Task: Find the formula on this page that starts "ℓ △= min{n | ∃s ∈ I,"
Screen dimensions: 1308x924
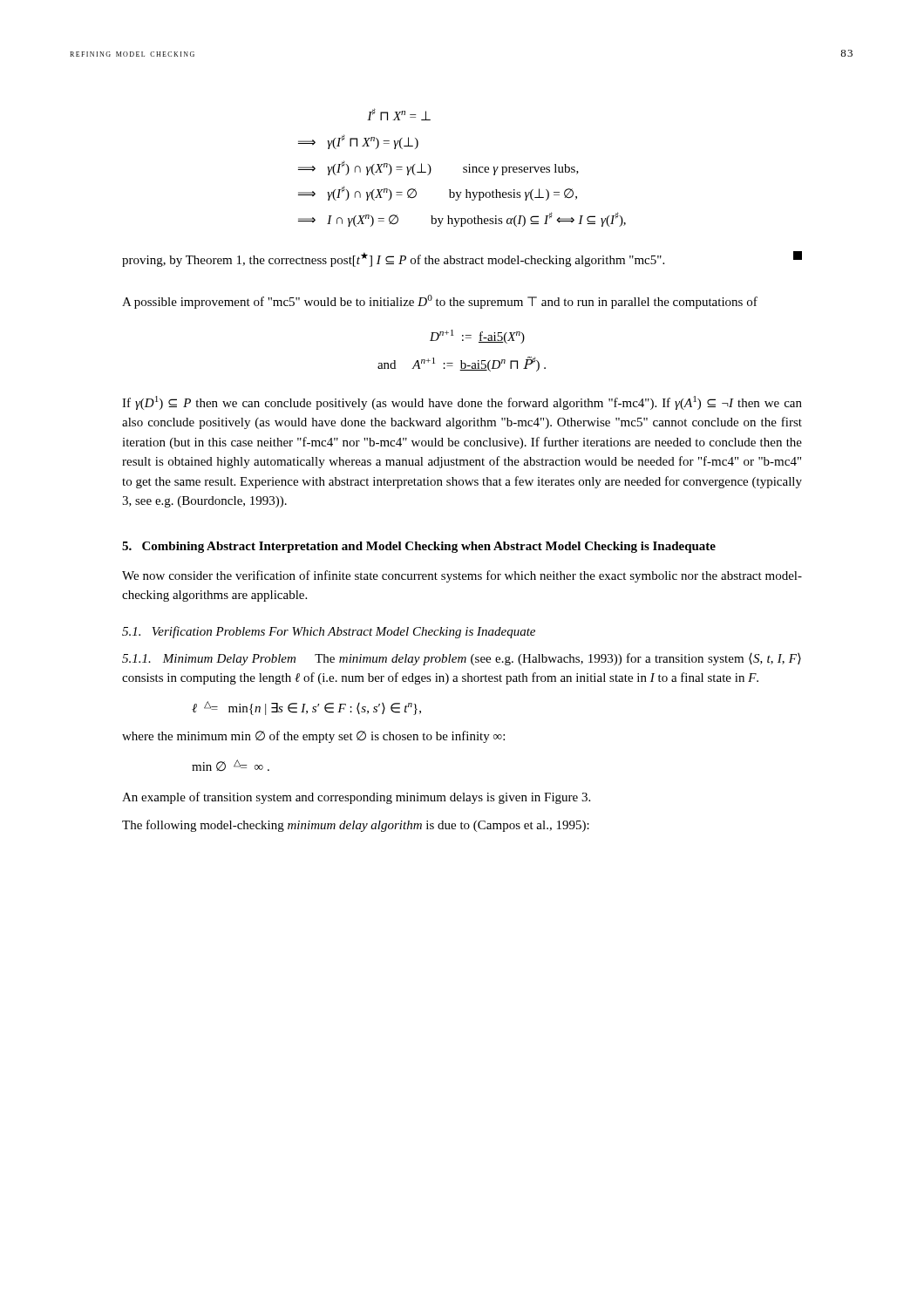Action: point(307,706)
